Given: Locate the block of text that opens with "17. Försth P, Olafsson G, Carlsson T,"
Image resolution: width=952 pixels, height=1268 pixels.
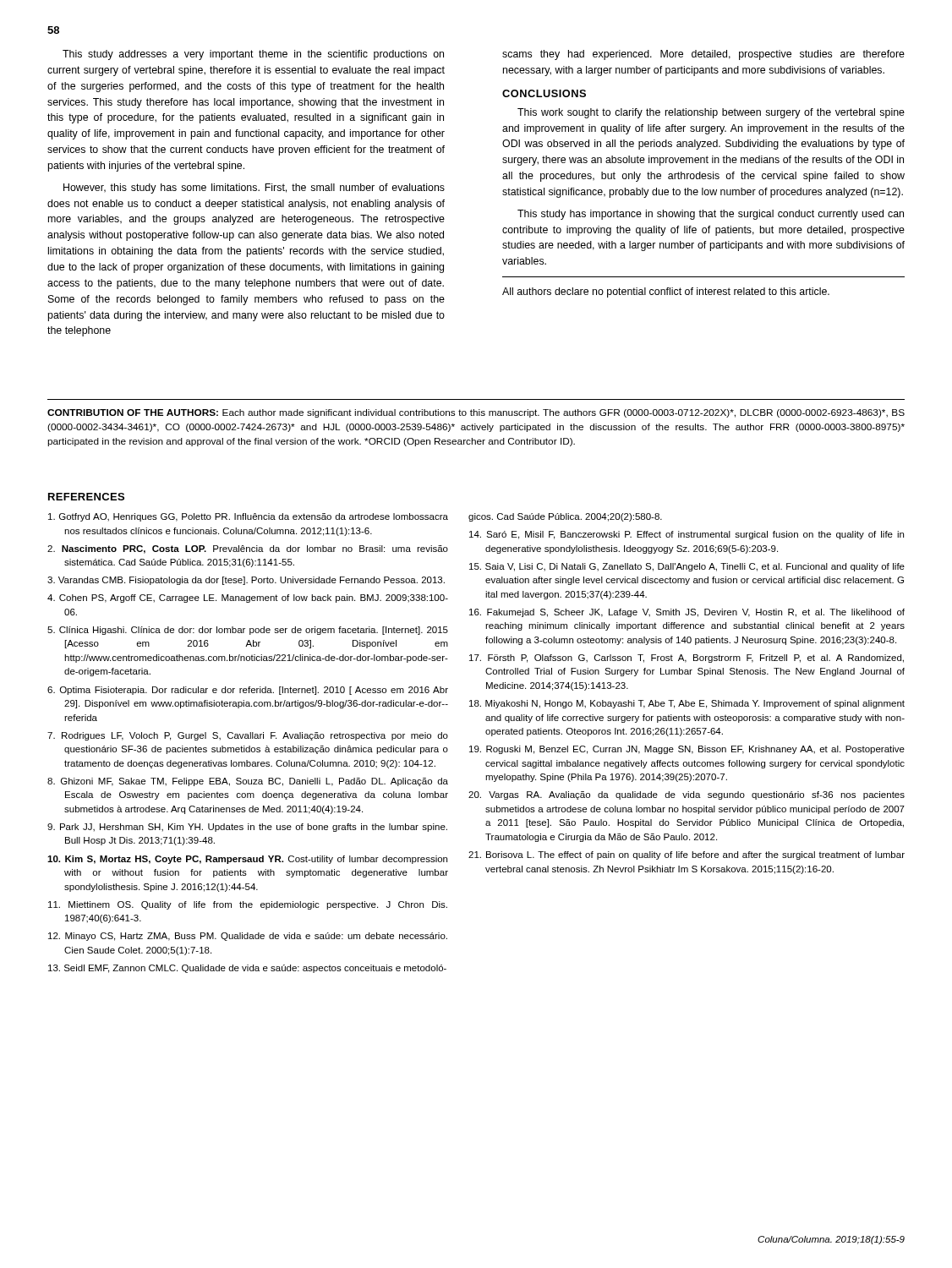Looking at the screenshot, I should (687, 672).
